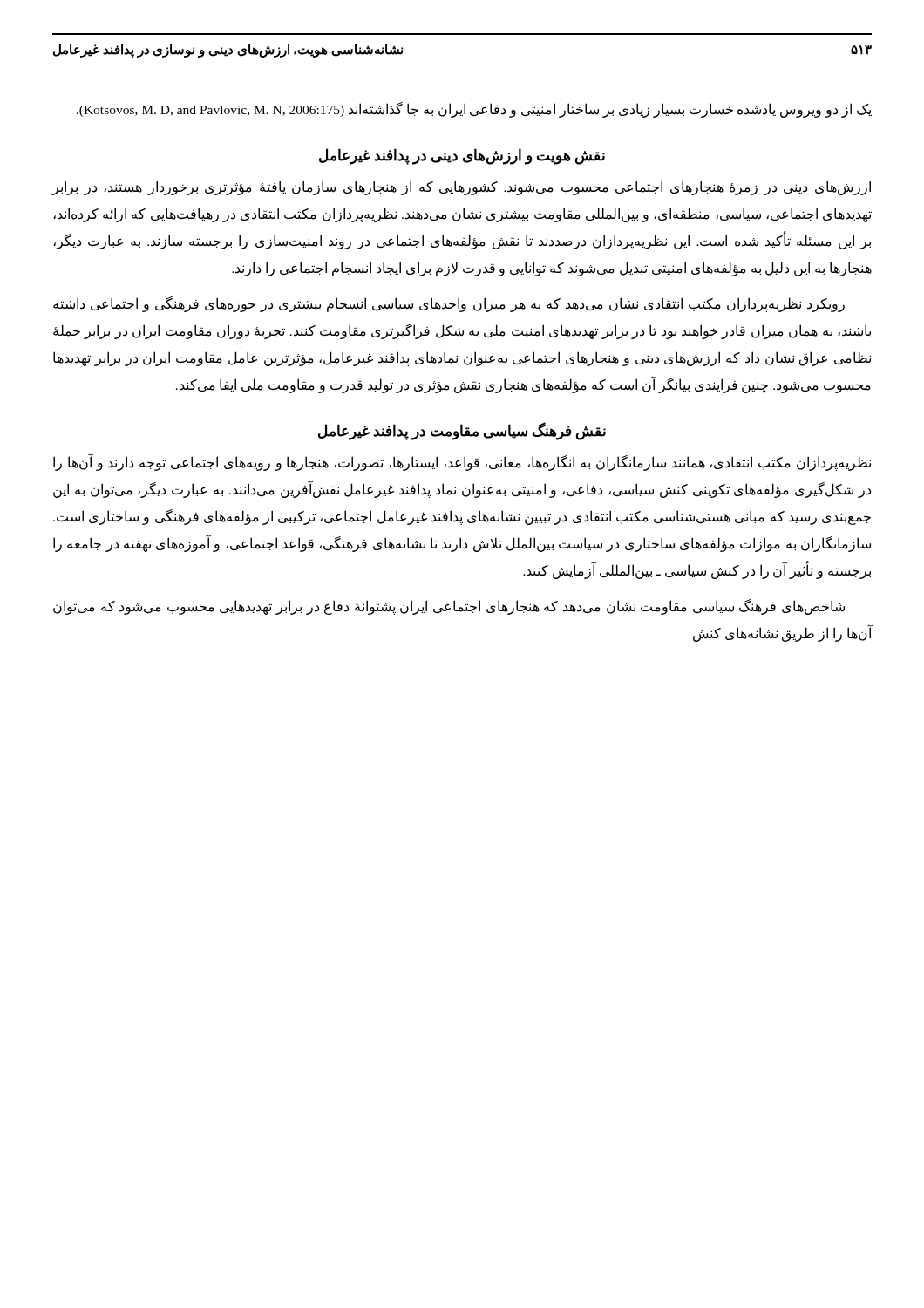
Task: Click on the text block with the text "یک از دو"
Action: [474, 109]
